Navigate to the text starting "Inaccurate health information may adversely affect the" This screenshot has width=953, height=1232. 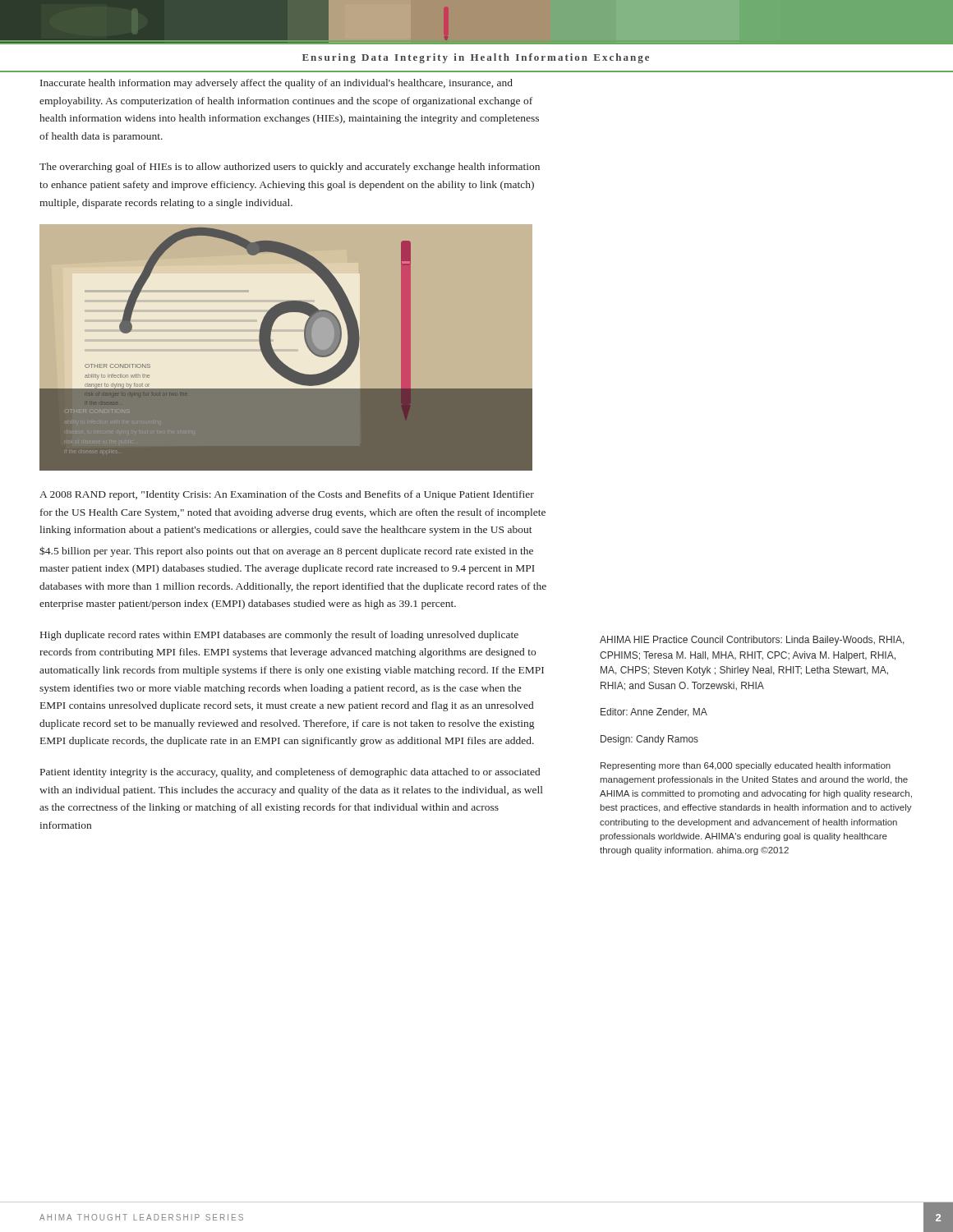(x=289, y=109)
